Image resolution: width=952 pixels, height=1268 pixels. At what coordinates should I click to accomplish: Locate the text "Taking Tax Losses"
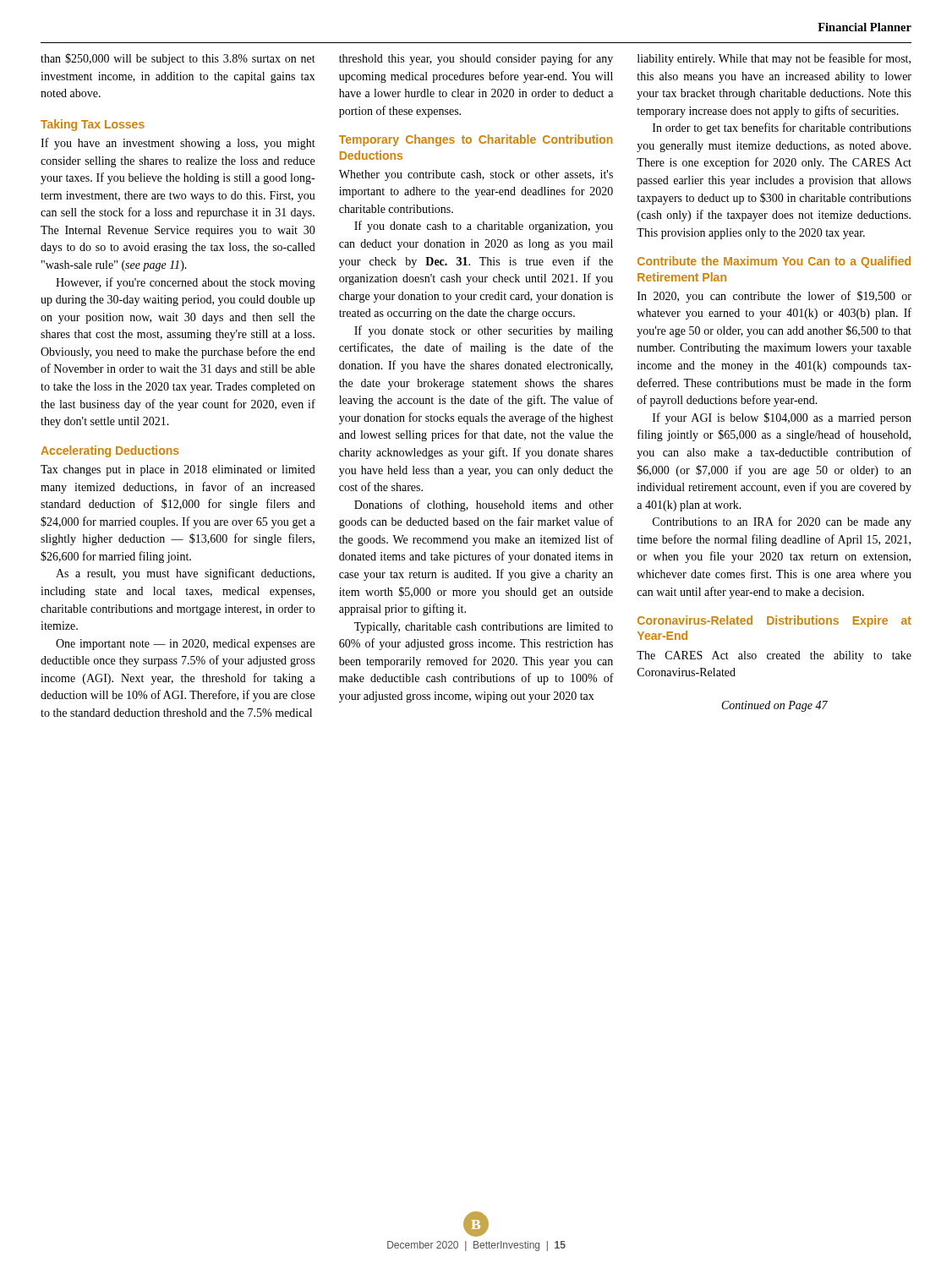93,124
